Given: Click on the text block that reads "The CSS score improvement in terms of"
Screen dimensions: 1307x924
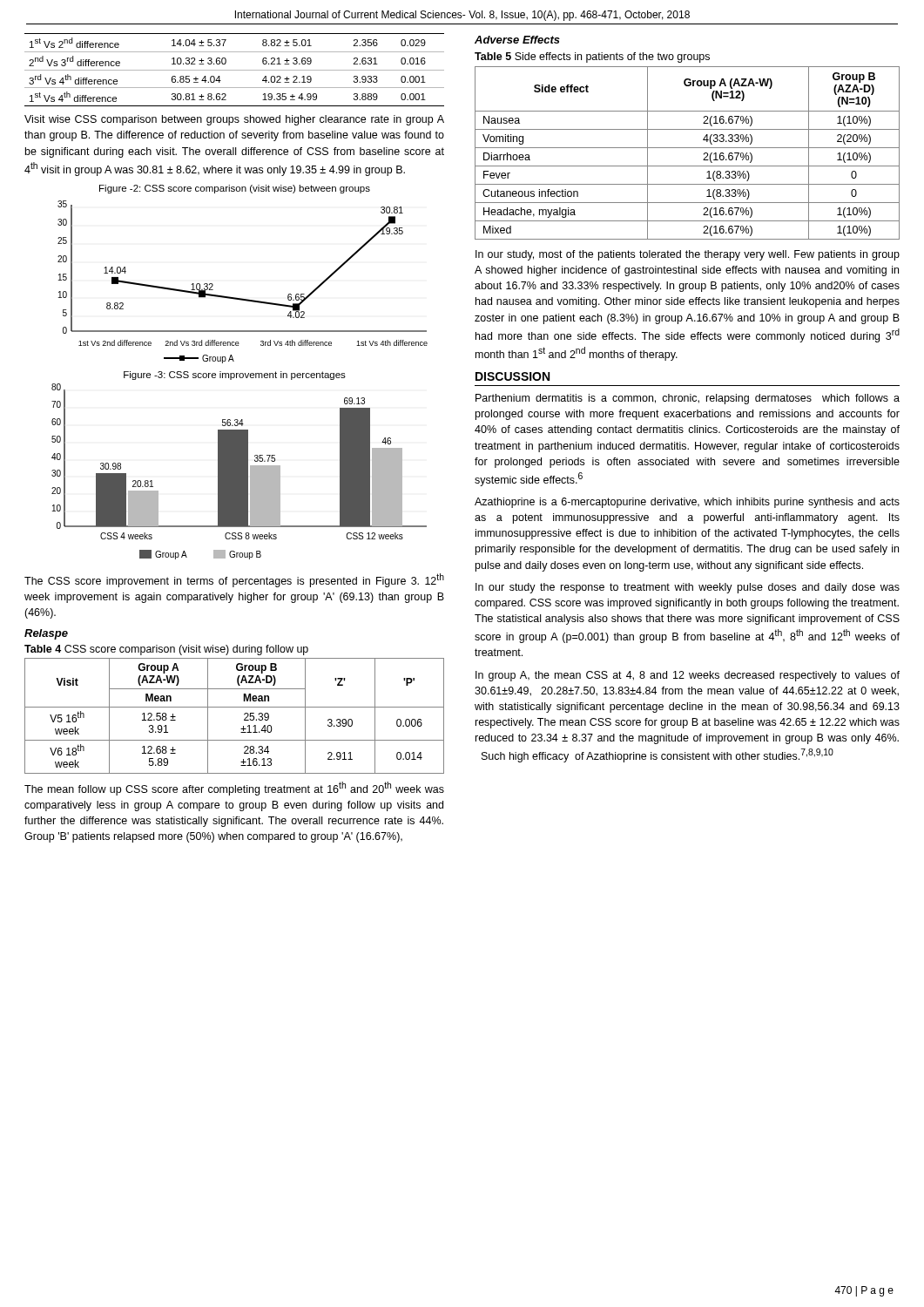Looking at the screenshot, I should pyautogui.click(x=234, y=596).
